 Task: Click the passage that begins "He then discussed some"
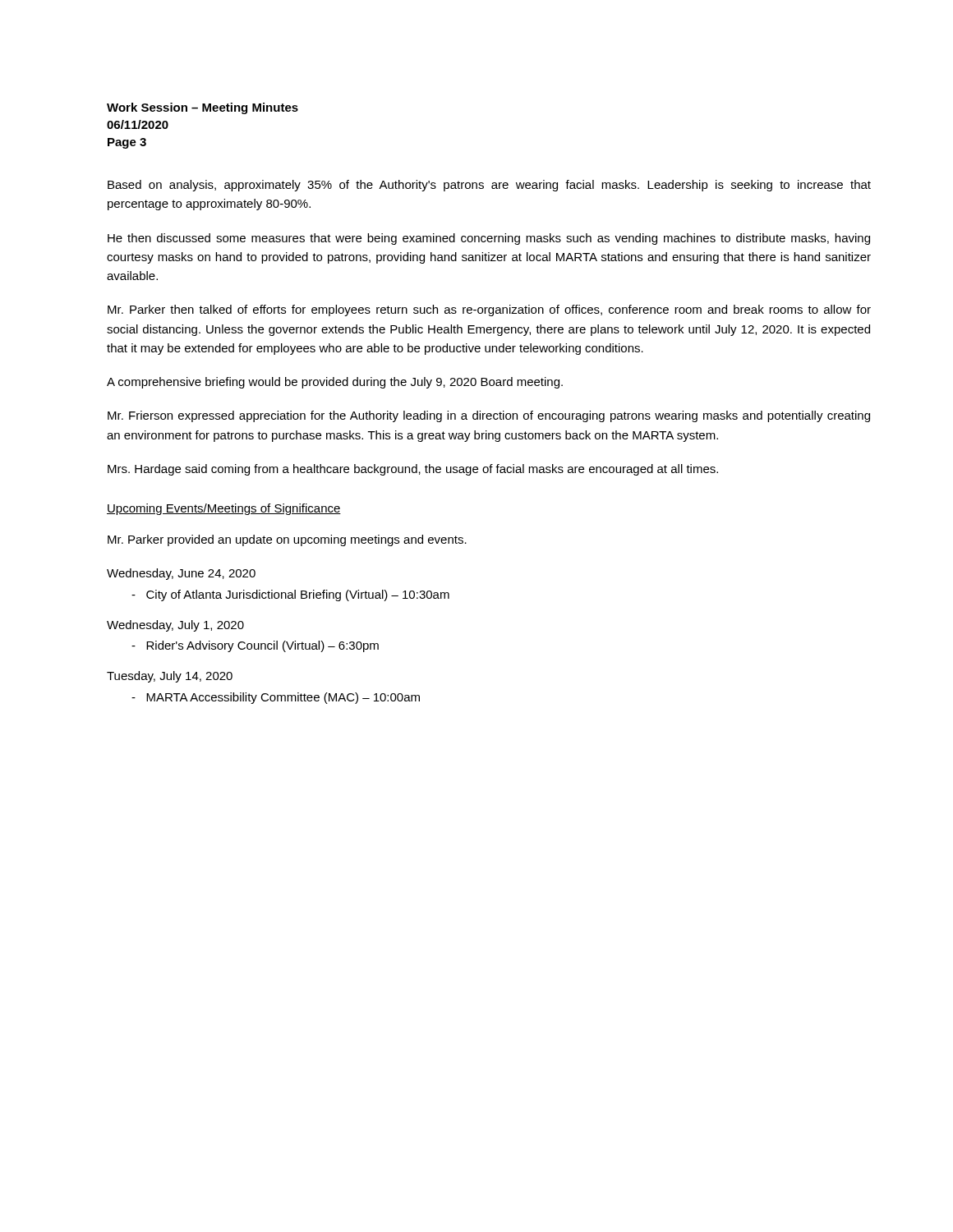(489, 256)
